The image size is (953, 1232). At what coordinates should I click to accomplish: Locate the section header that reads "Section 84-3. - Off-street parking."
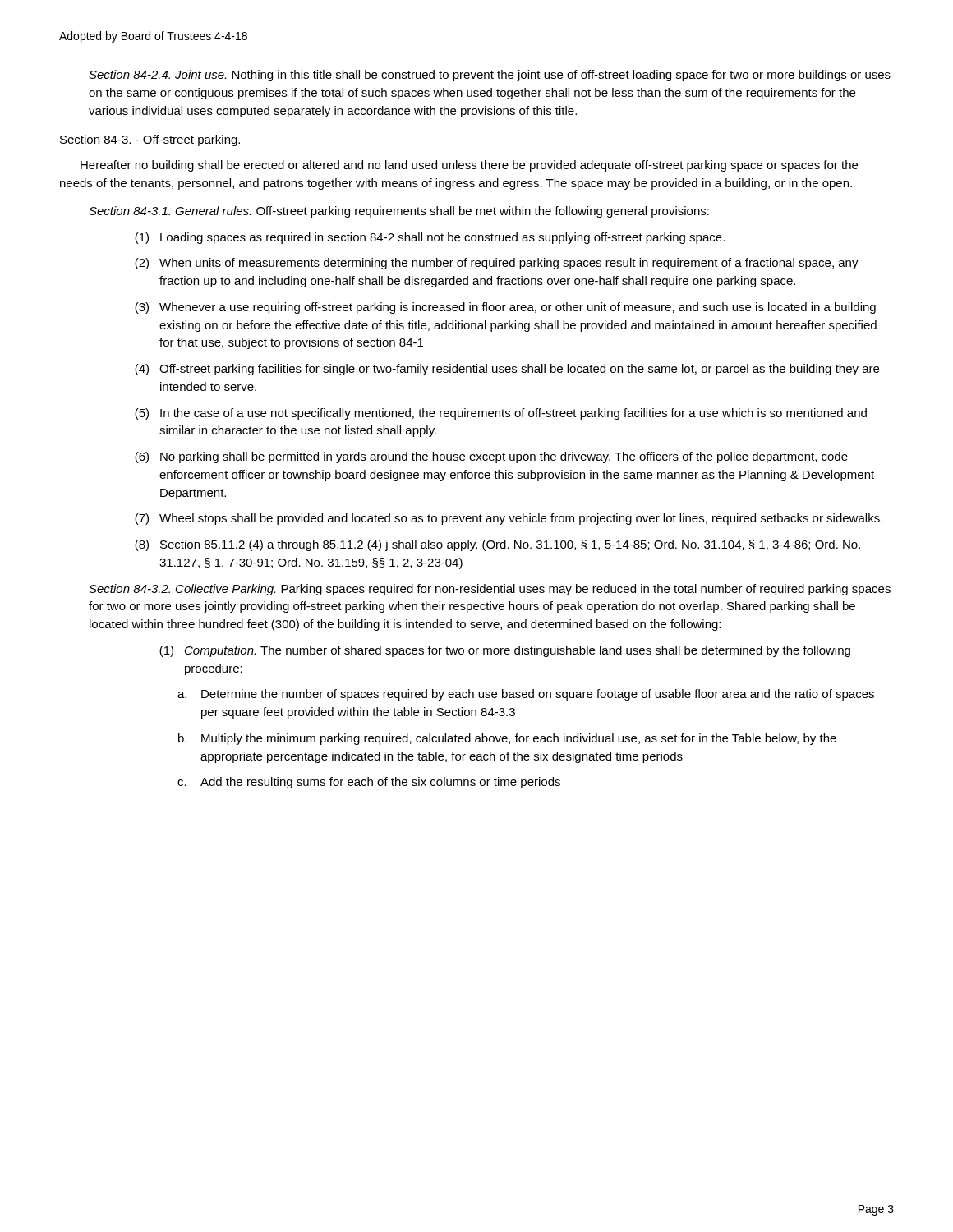point(150,139)
